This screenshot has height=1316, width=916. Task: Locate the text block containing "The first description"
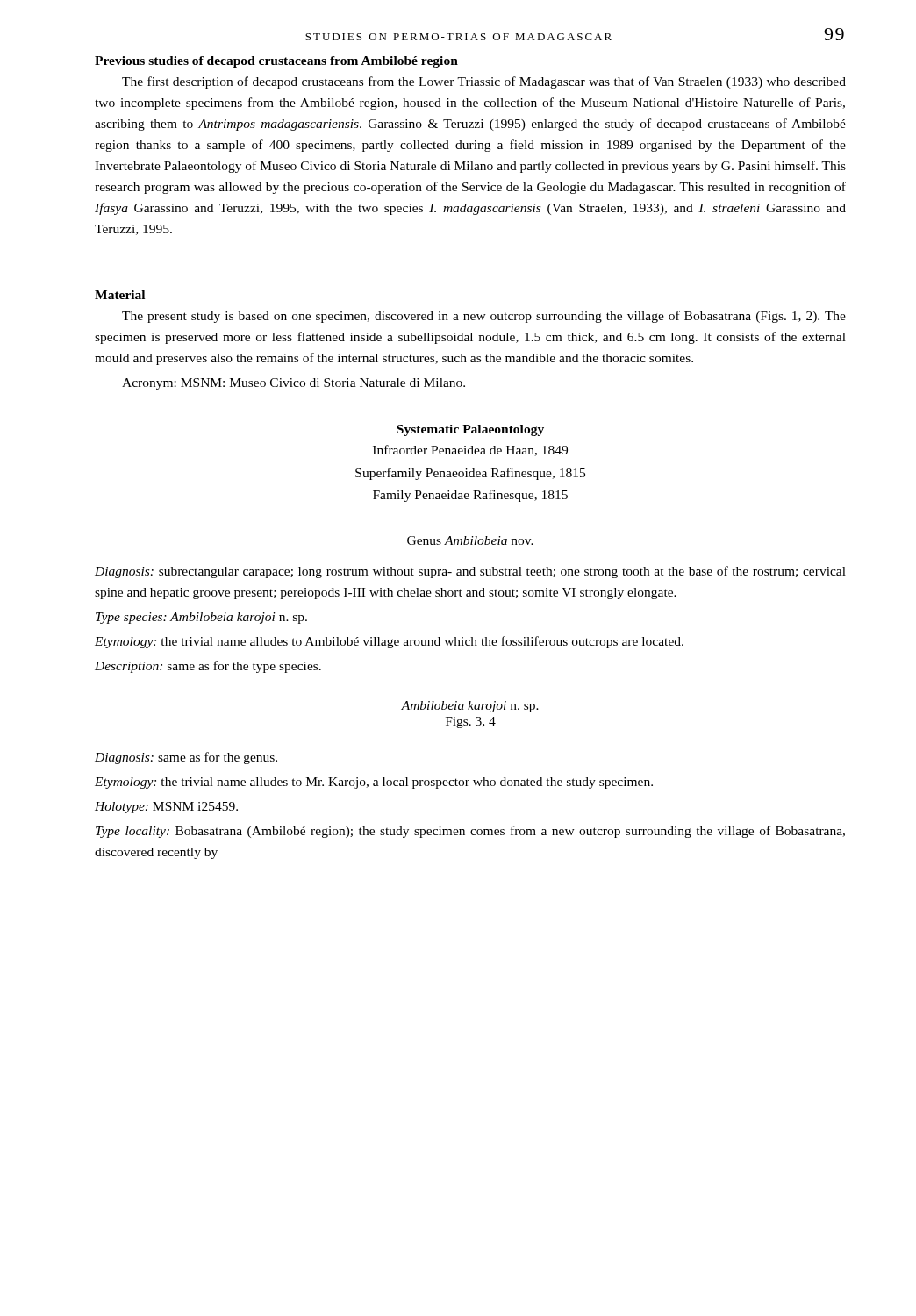click(470, 155)
